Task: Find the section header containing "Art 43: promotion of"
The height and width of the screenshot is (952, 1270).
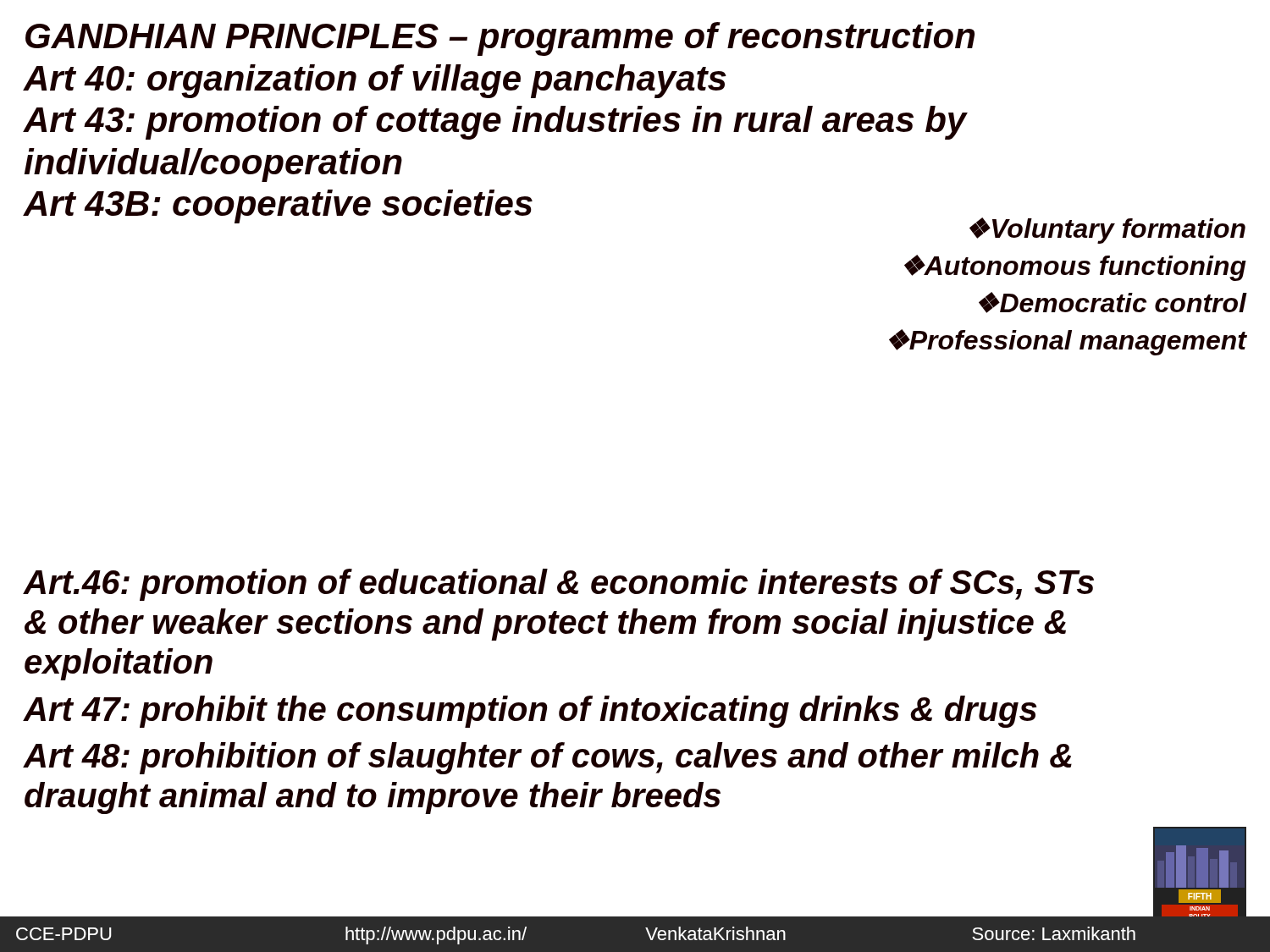Action: (x=495, y=141)
